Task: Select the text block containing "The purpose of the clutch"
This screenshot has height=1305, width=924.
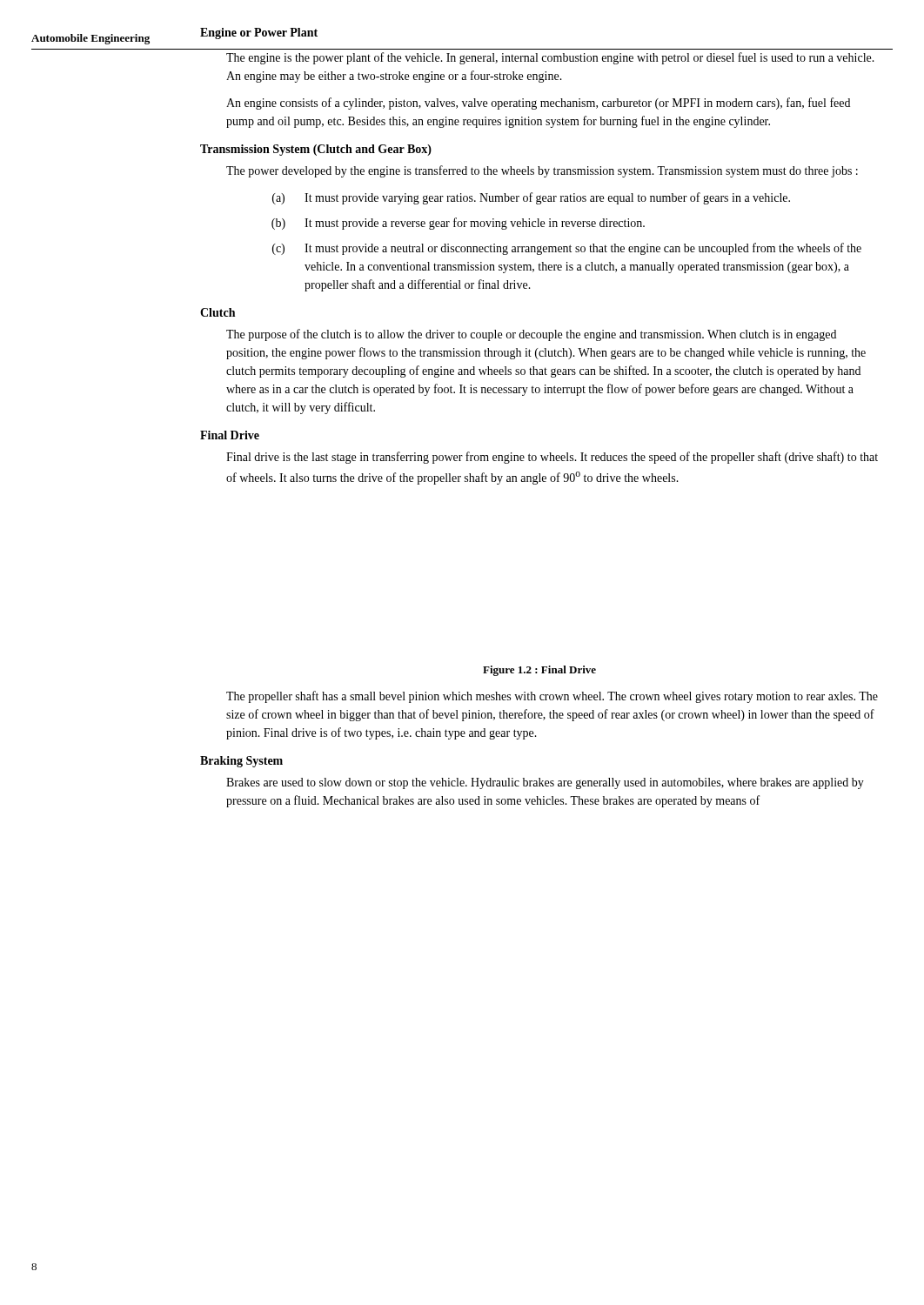Action: click(546, 371)
